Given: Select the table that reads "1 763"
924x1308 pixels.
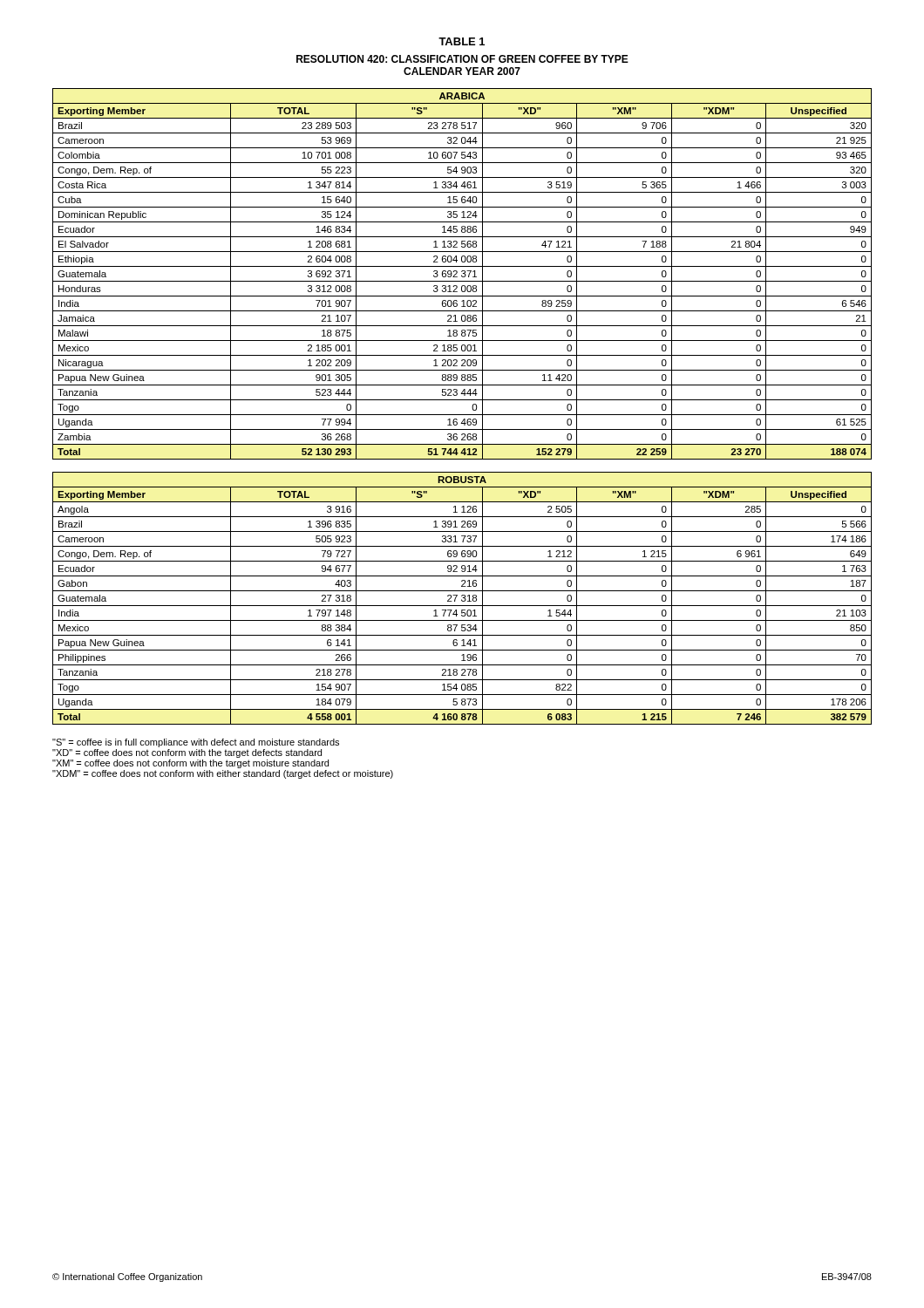Looking at the screenshot, I should pos(462,598).
